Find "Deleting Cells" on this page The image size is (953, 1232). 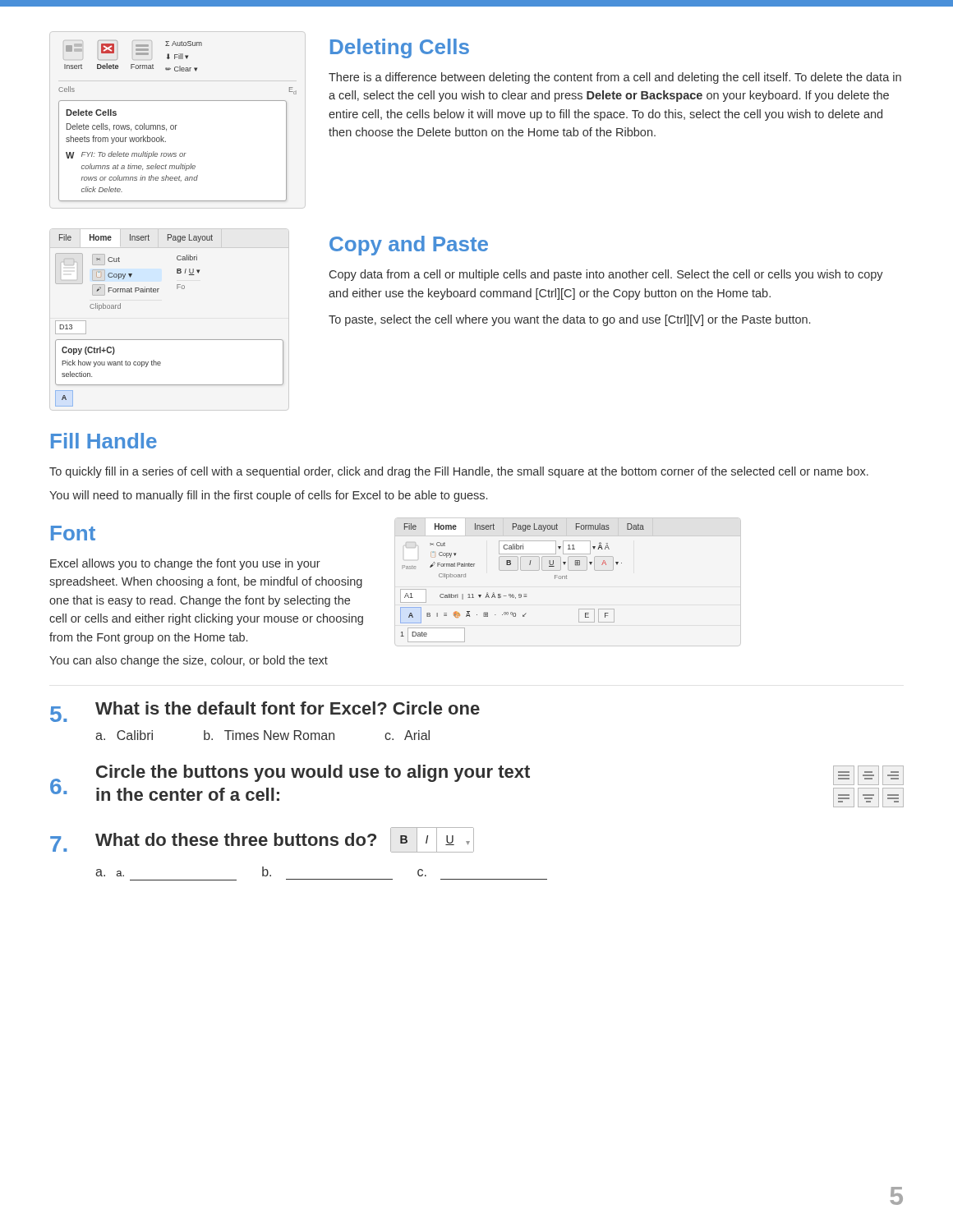400,48
